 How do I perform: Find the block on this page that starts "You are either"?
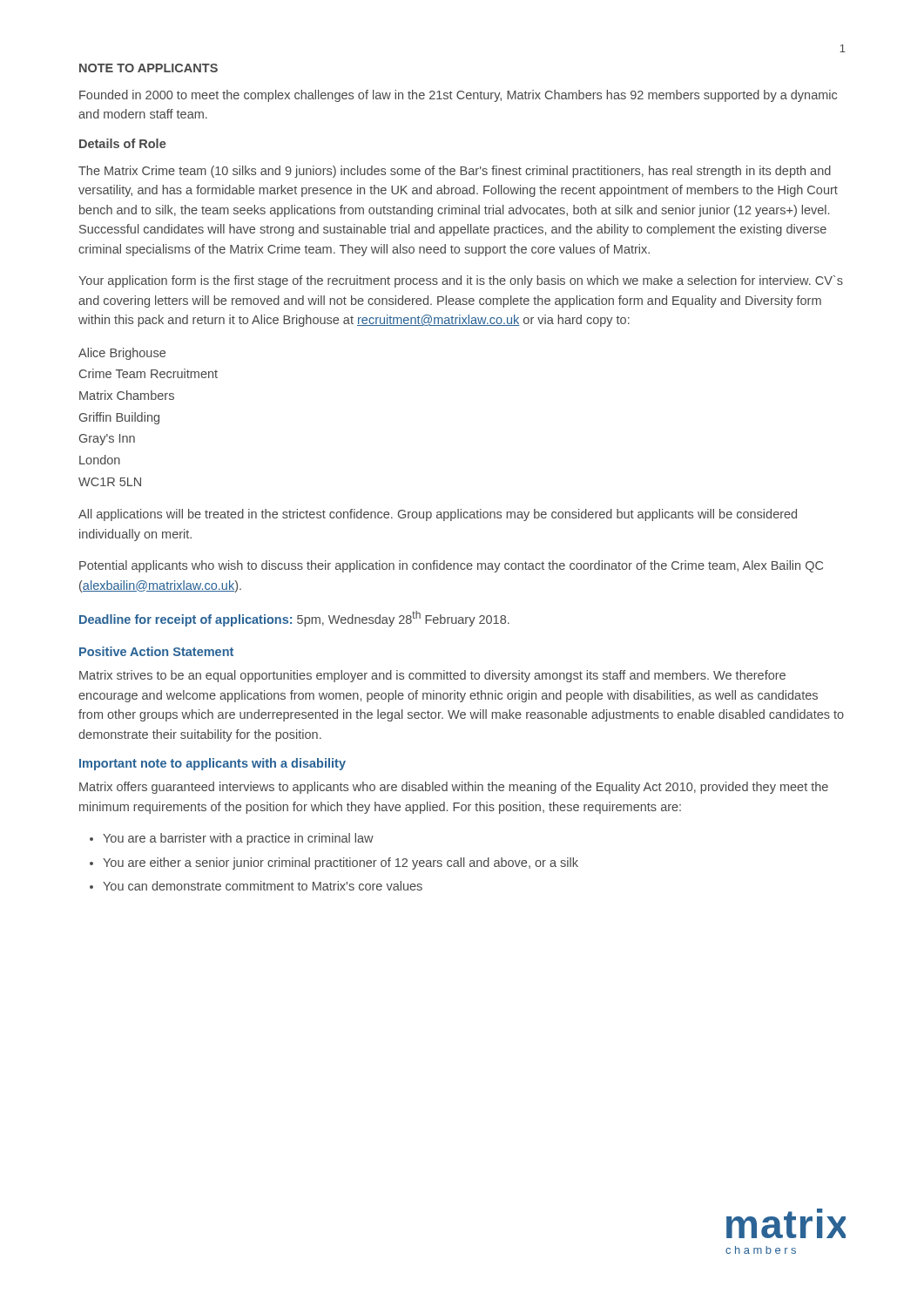tap(340, 862)
